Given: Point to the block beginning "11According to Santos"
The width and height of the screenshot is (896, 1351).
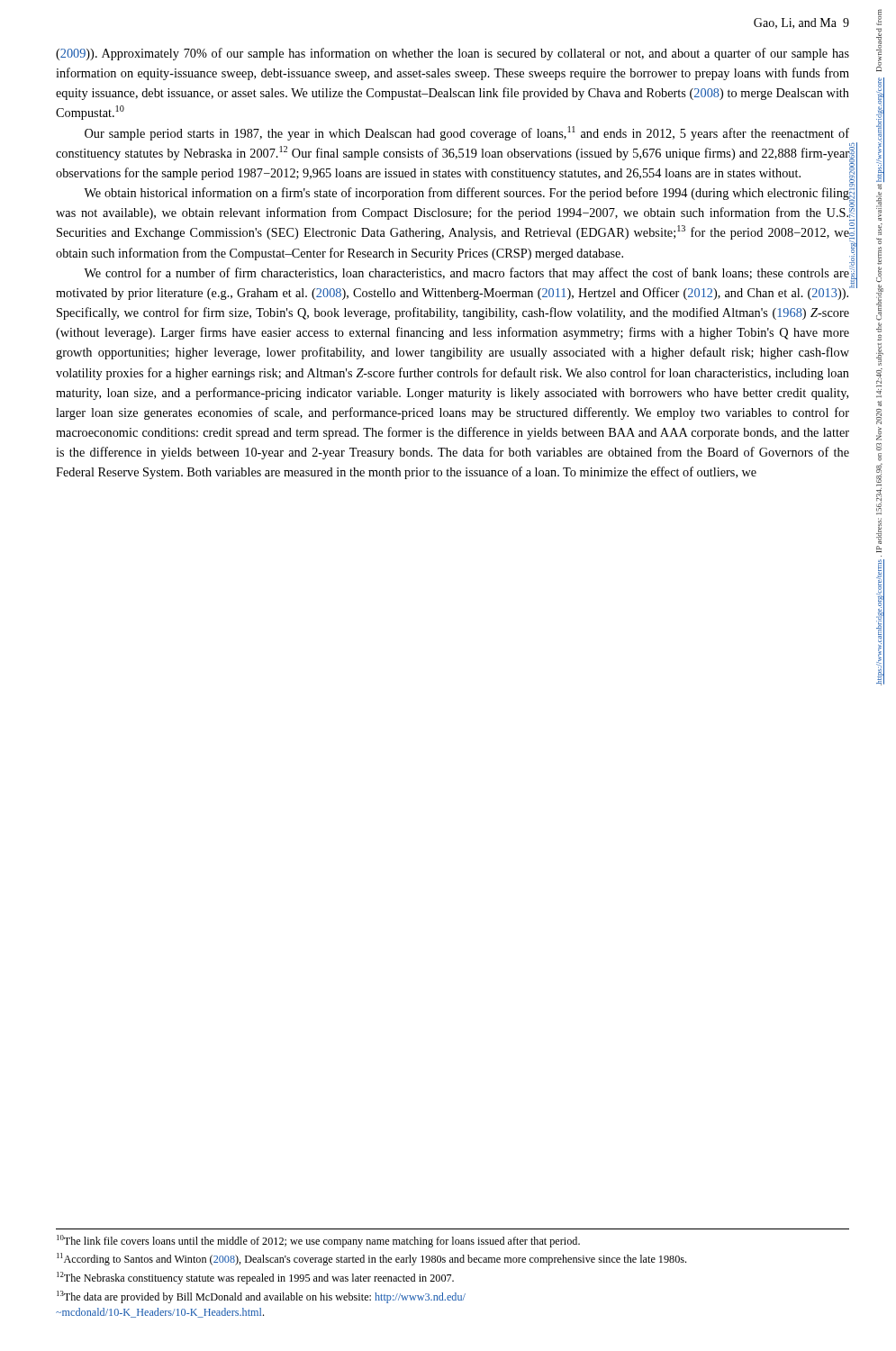Looking at the screenshot, I should click(x=371, y=1259).
